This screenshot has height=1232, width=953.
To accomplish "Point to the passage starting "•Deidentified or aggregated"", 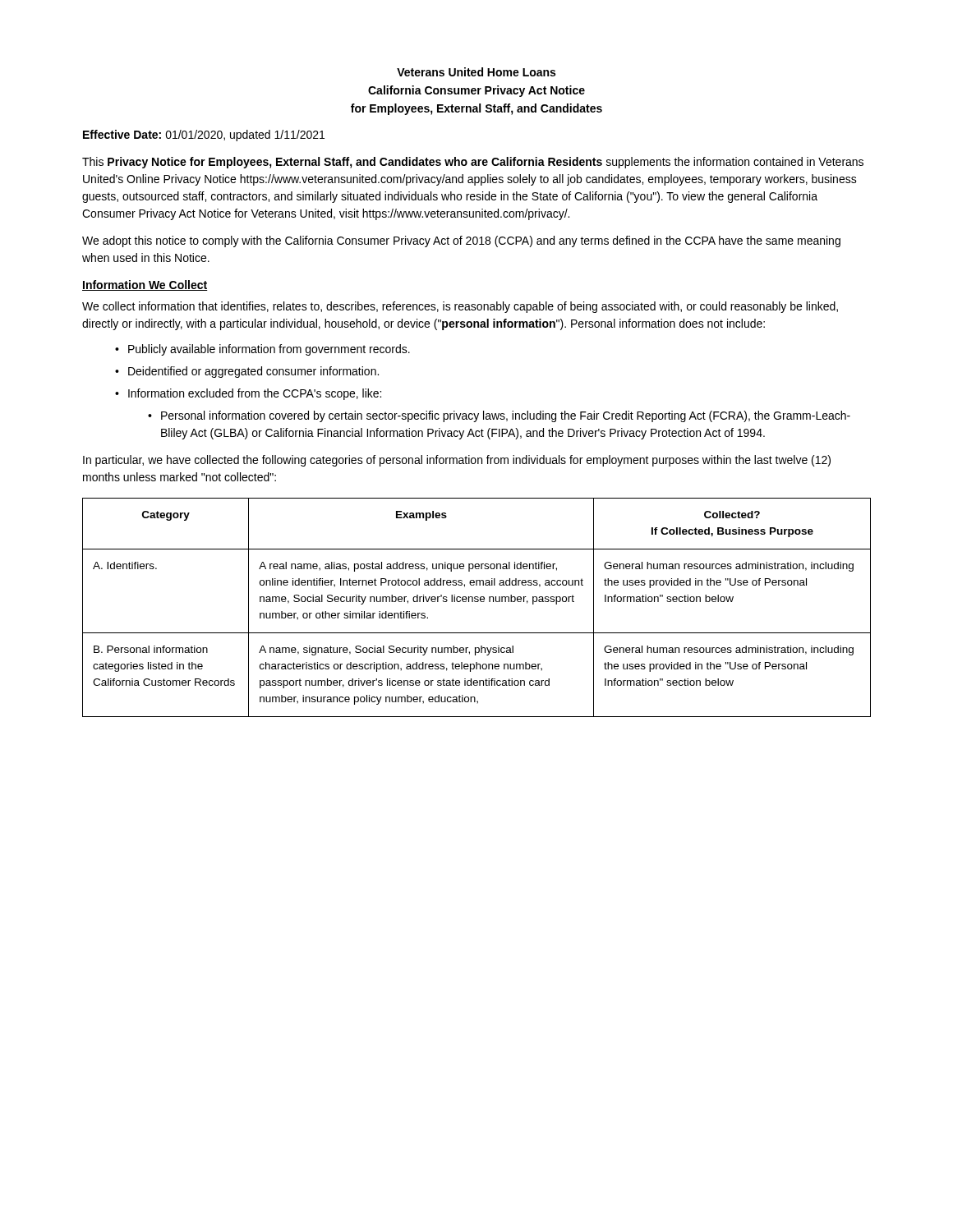I will [247, 372].
